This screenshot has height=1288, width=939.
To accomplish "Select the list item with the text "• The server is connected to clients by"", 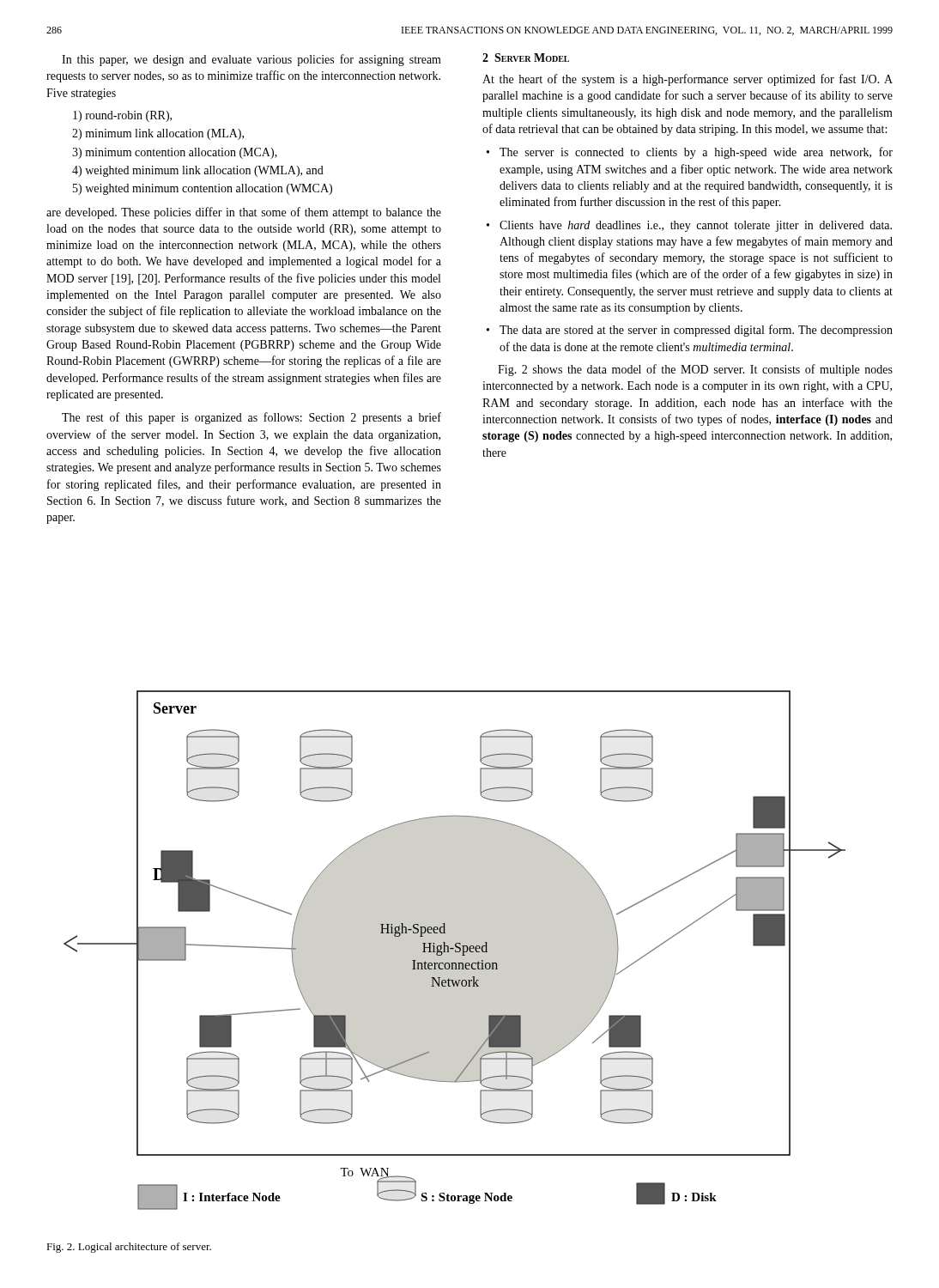I will pos(689,177).
